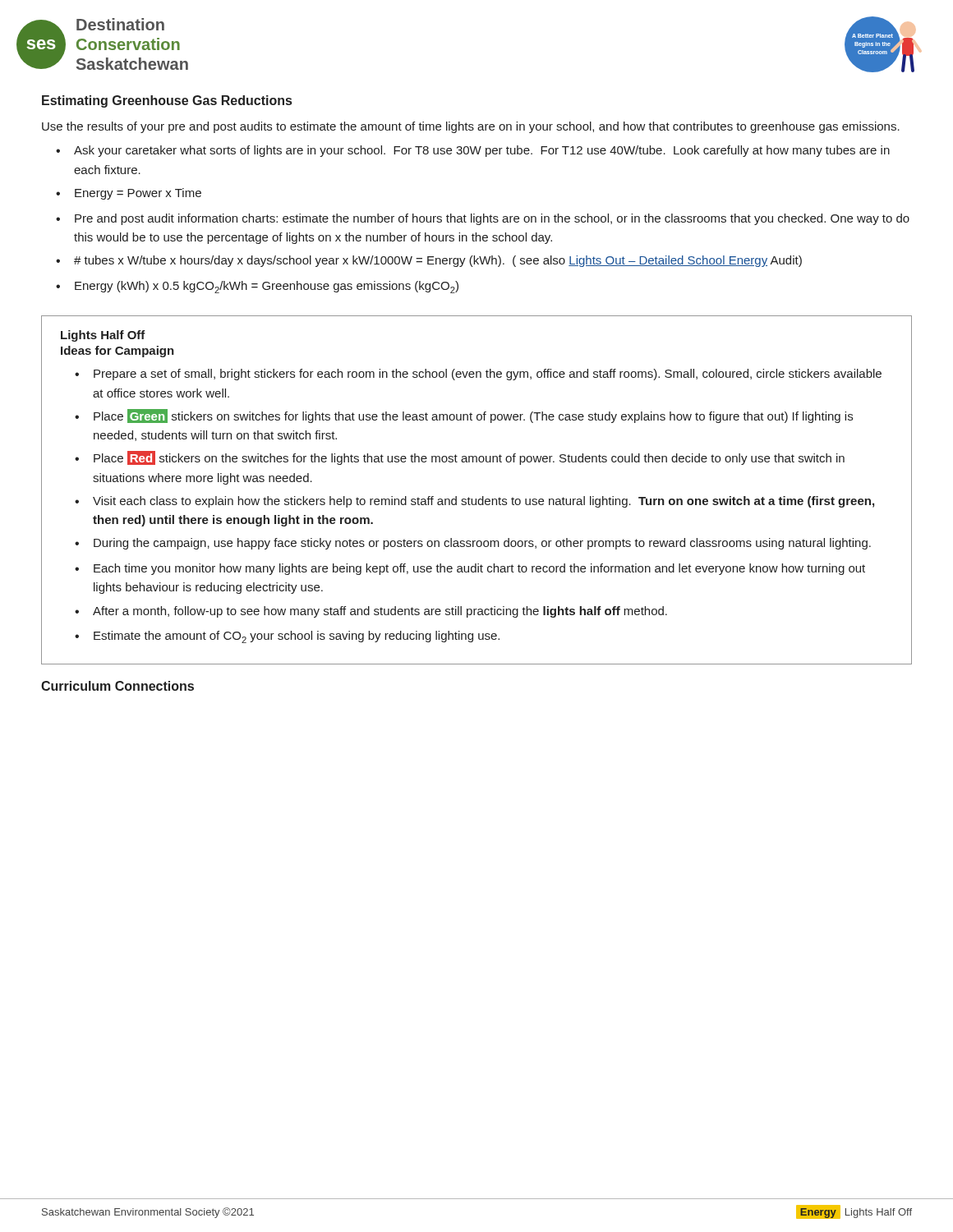Viewport: 953px width, 1232px height.
Task: Locate the element starting "• Place Red stickers on"
Action: tap(484, 468)
